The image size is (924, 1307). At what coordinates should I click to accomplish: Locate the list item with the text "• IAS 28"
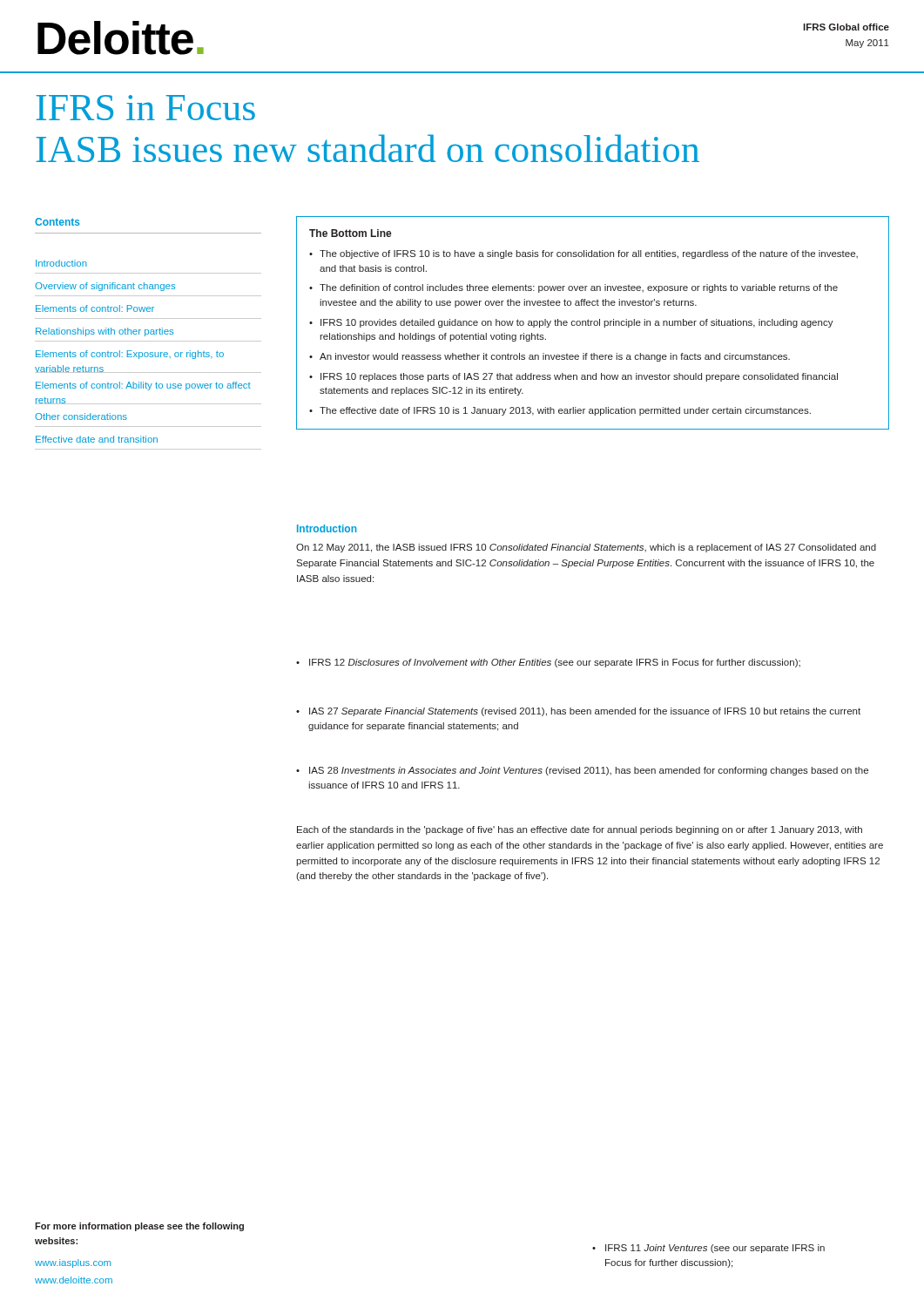(582, 777)
